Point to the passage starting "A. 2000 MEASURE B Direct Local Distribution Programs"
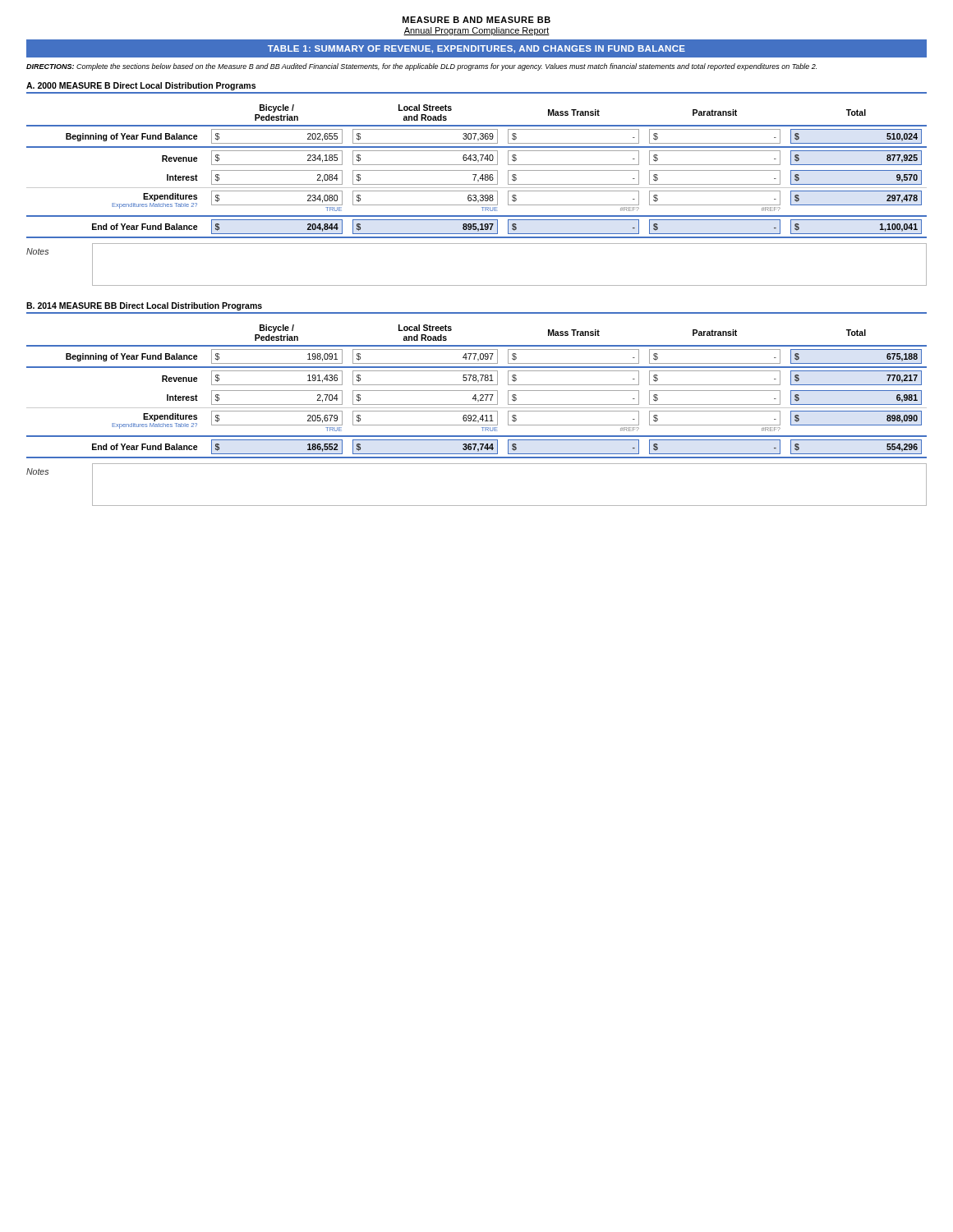 [x=141, y=85]
